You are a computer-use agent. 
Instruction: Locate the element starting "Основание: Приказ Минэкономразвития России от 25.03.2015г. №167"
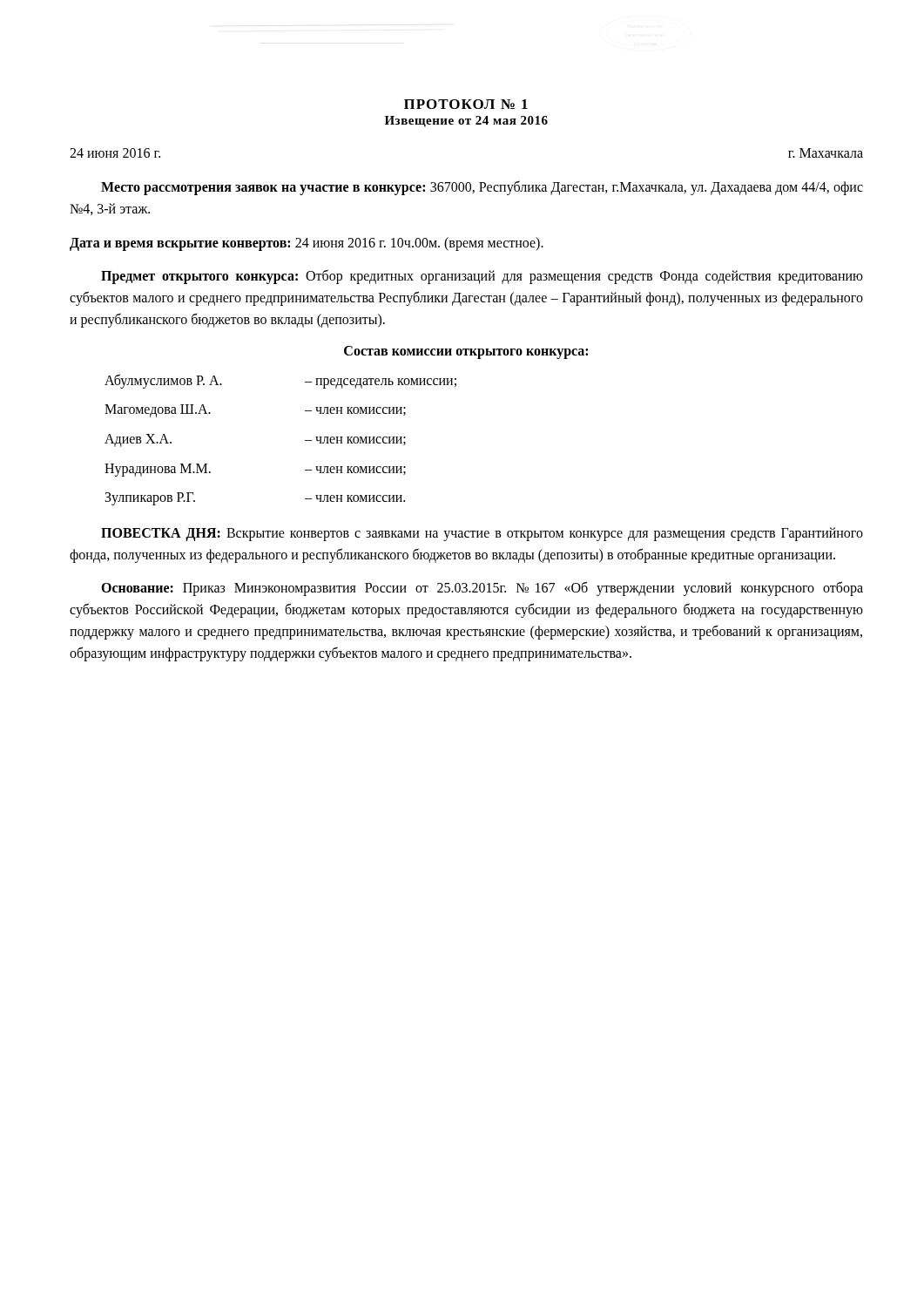(x=466, y=620)
